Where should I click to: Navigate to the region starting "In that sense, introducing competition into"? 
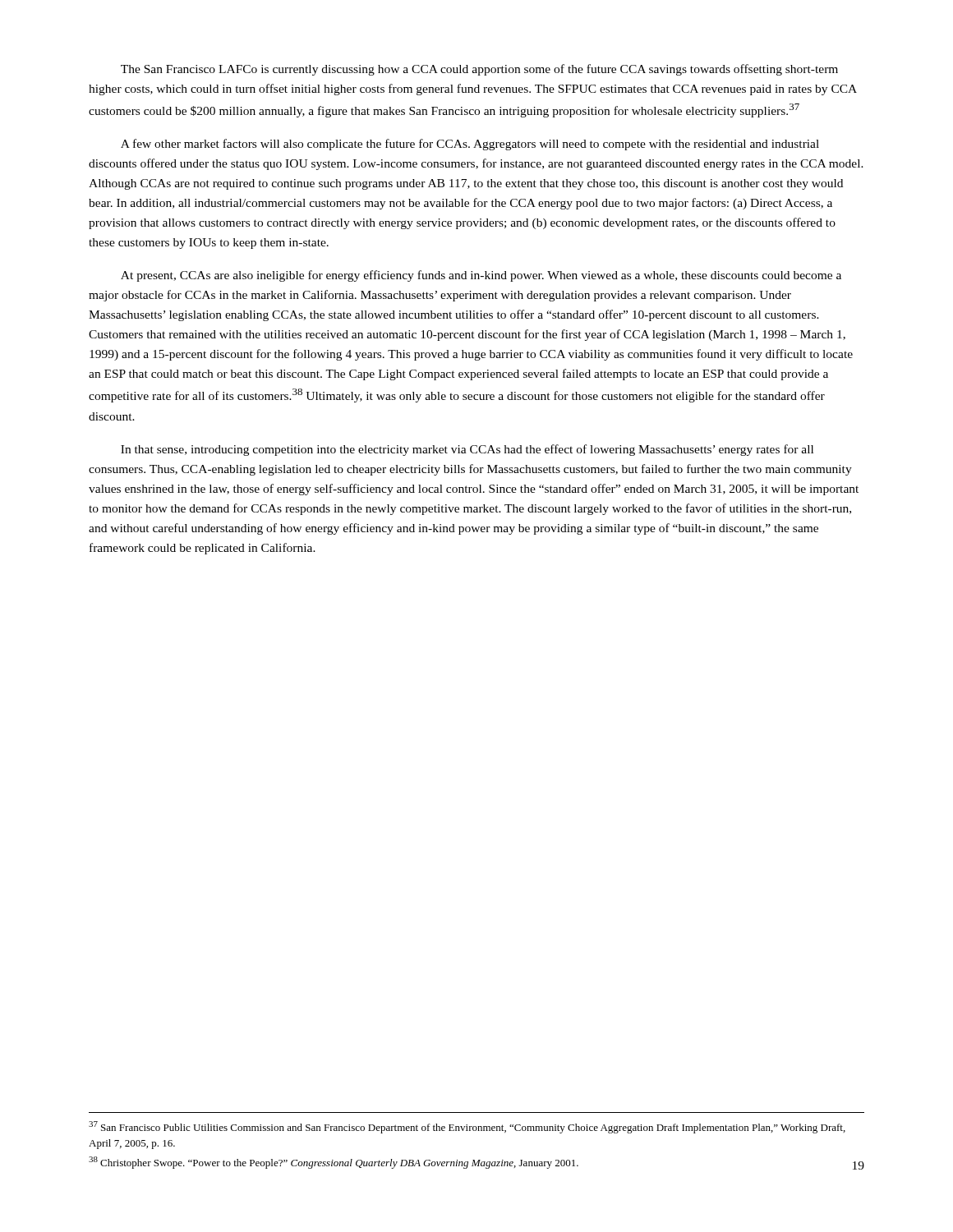(476, 498)
